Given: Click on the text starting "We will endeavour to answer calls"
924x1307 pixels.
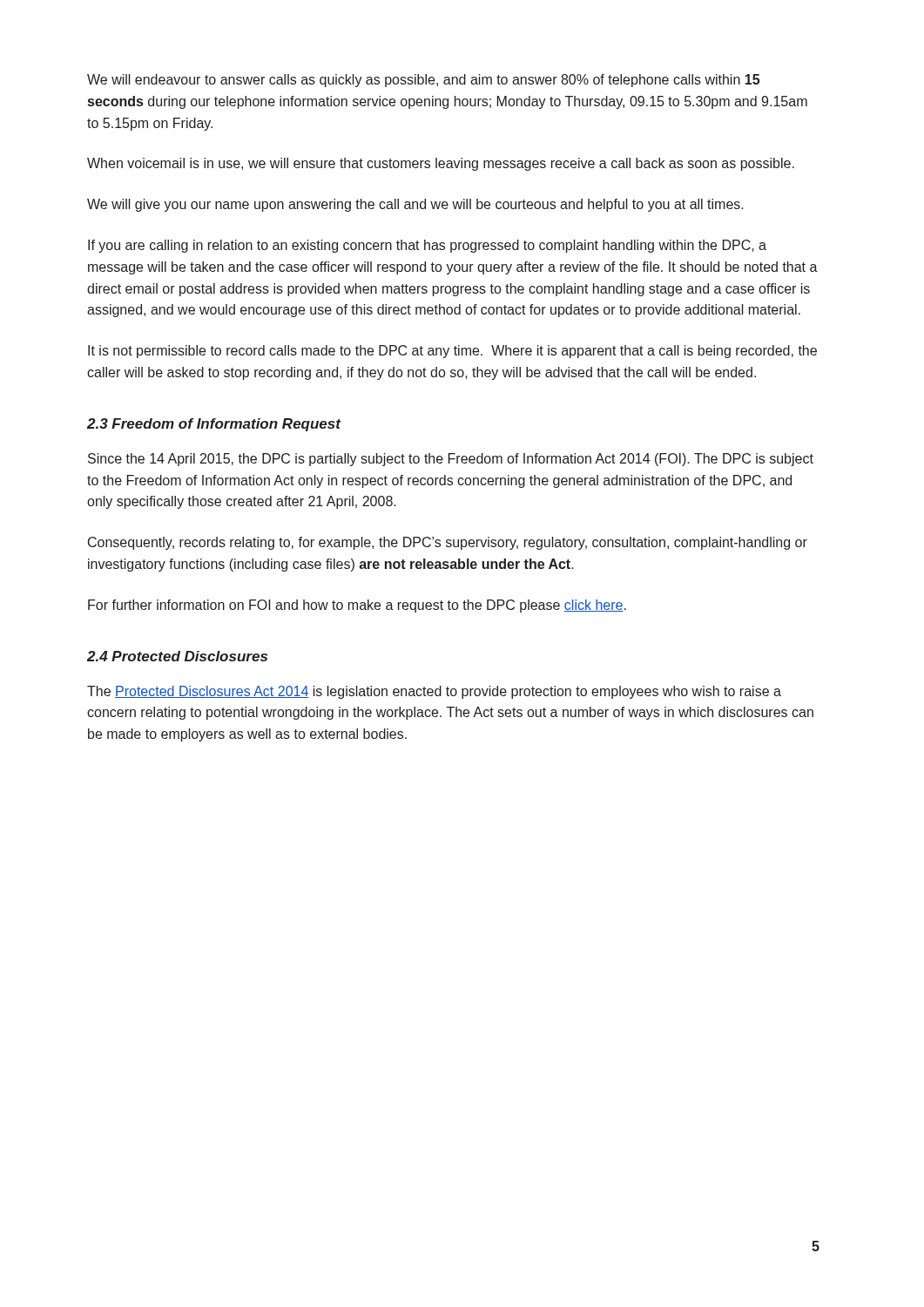Looking at the screenshot, I should click(447, 101).
